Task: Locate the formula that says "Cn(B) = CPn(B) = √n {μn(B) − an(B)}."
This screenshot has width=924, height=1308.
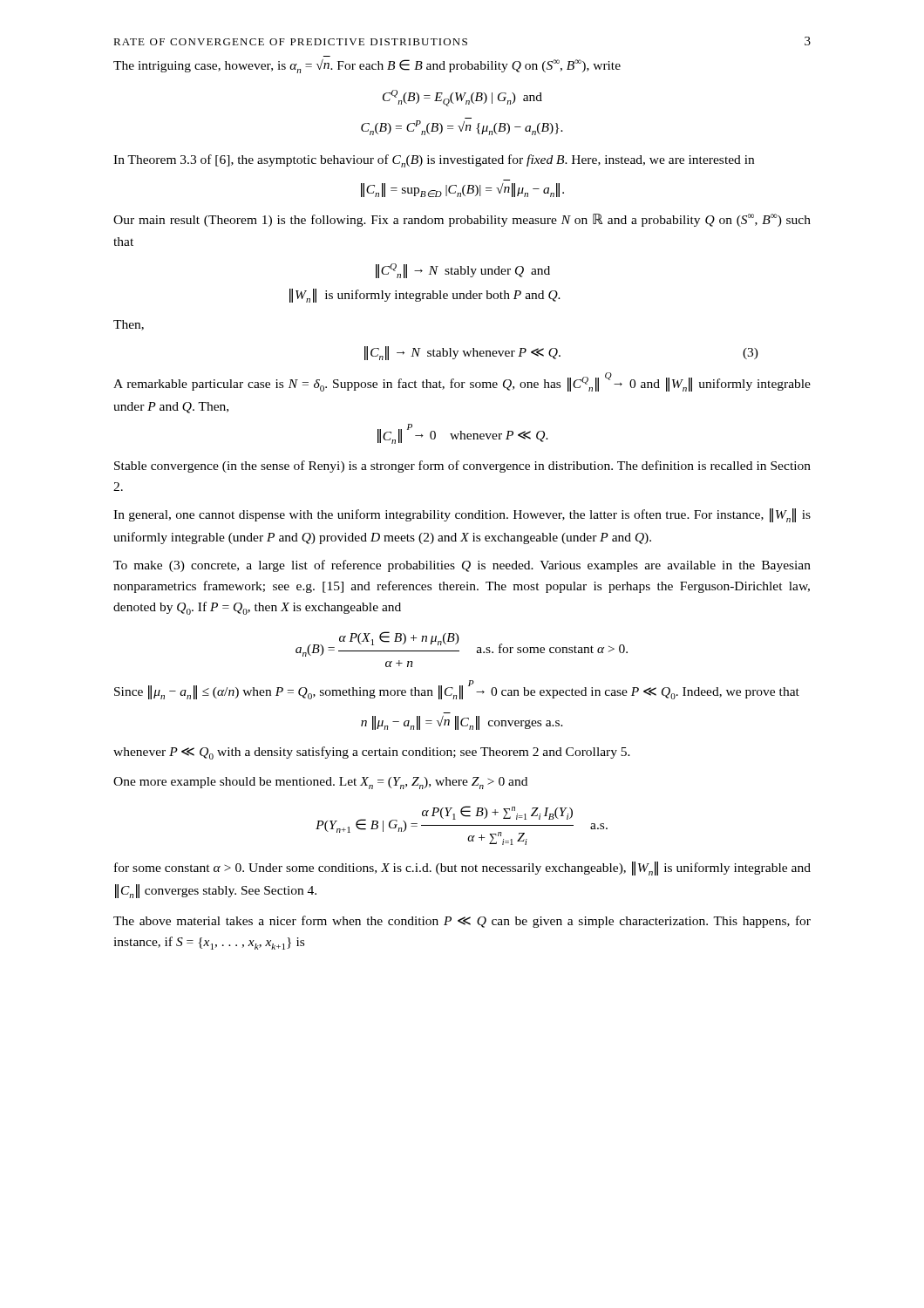Action: (462, 127)
